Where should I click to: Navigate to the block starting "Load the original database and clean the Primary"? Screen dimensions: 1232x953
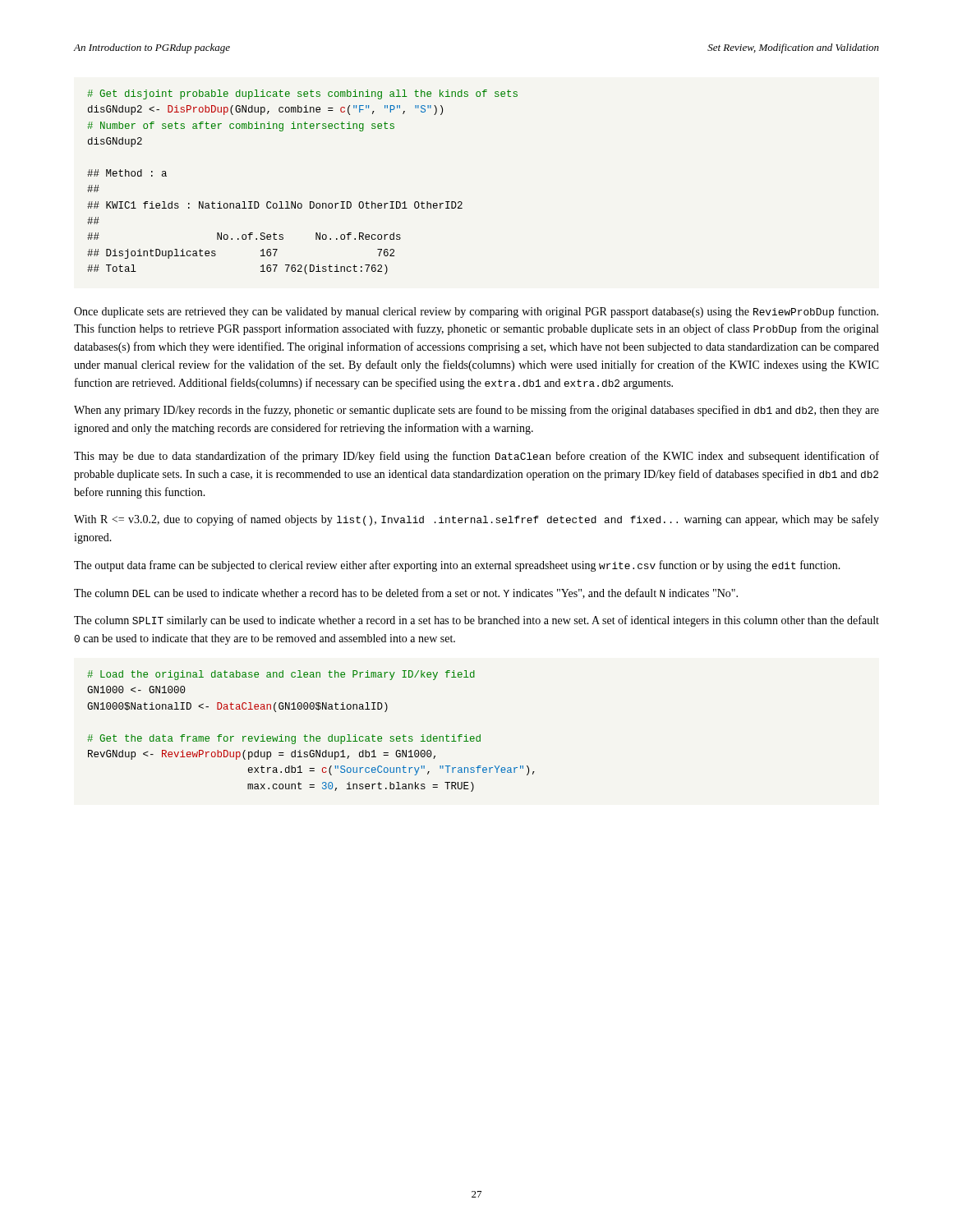pos(476,731)
